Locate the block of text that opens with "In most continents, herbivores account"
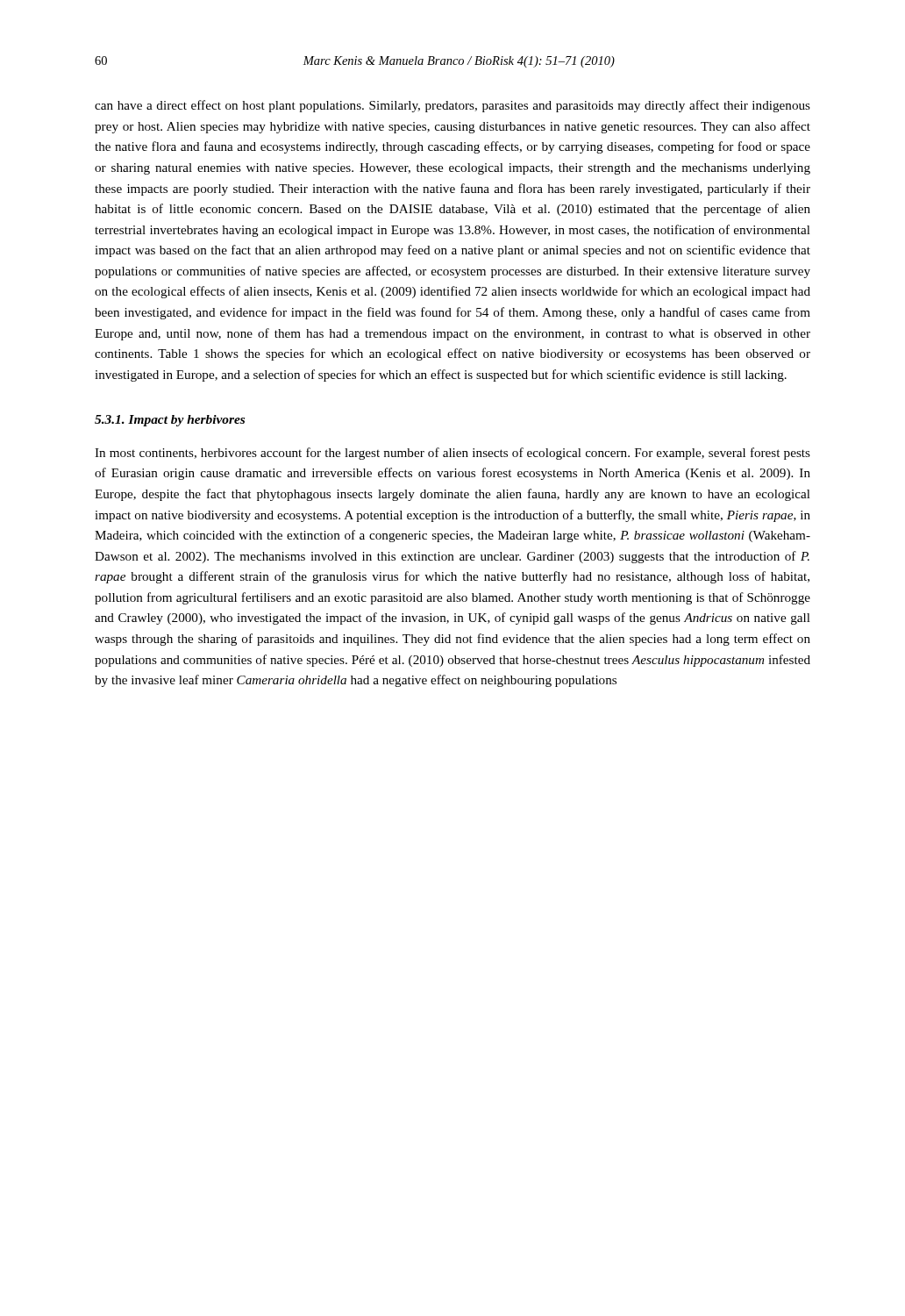The width and height of the screenshot is (905, 1316). point(452,566)
